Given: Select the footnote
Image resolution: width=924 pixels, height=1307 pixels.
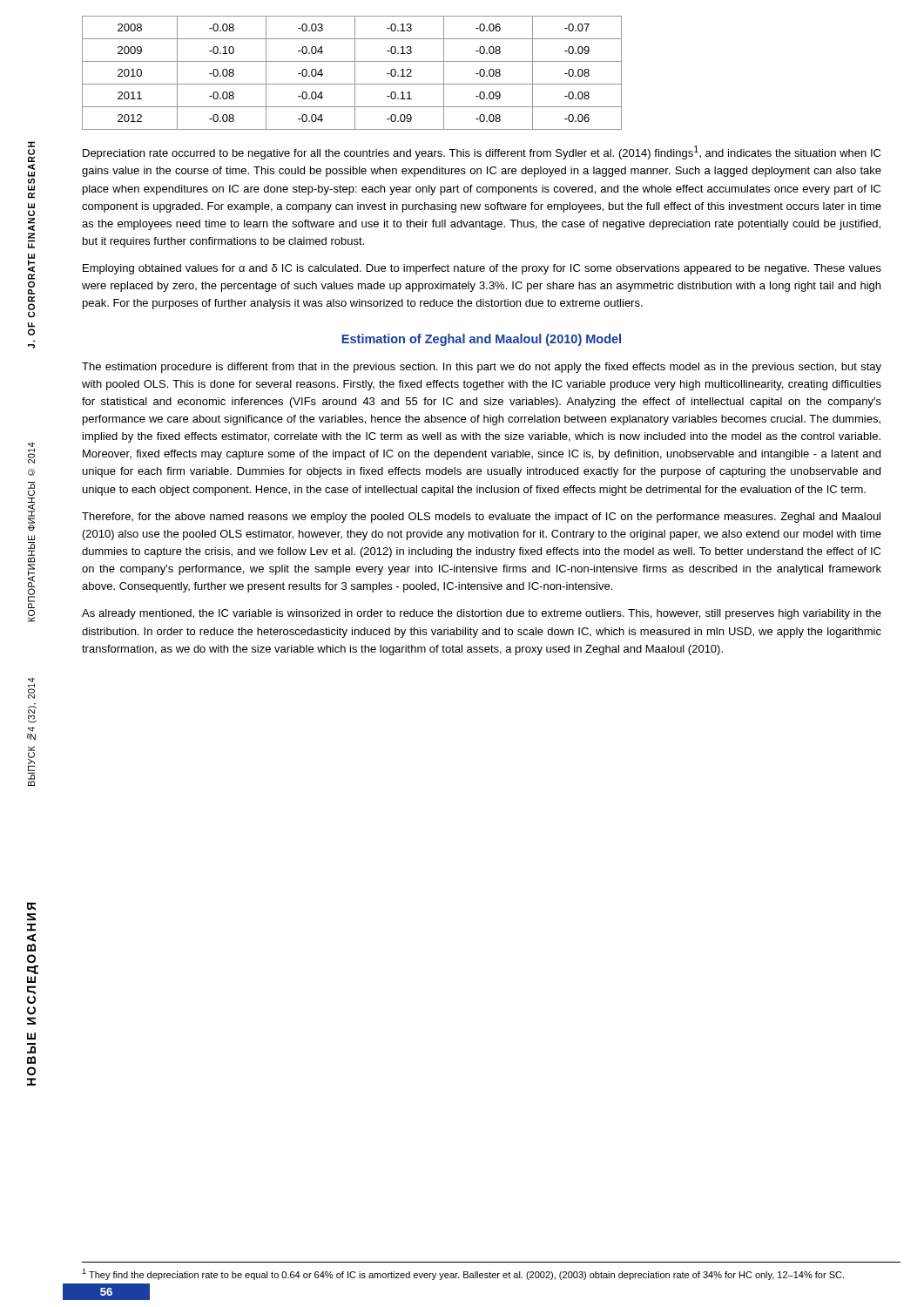Looking at the screenshot, I should point(463,1274).
